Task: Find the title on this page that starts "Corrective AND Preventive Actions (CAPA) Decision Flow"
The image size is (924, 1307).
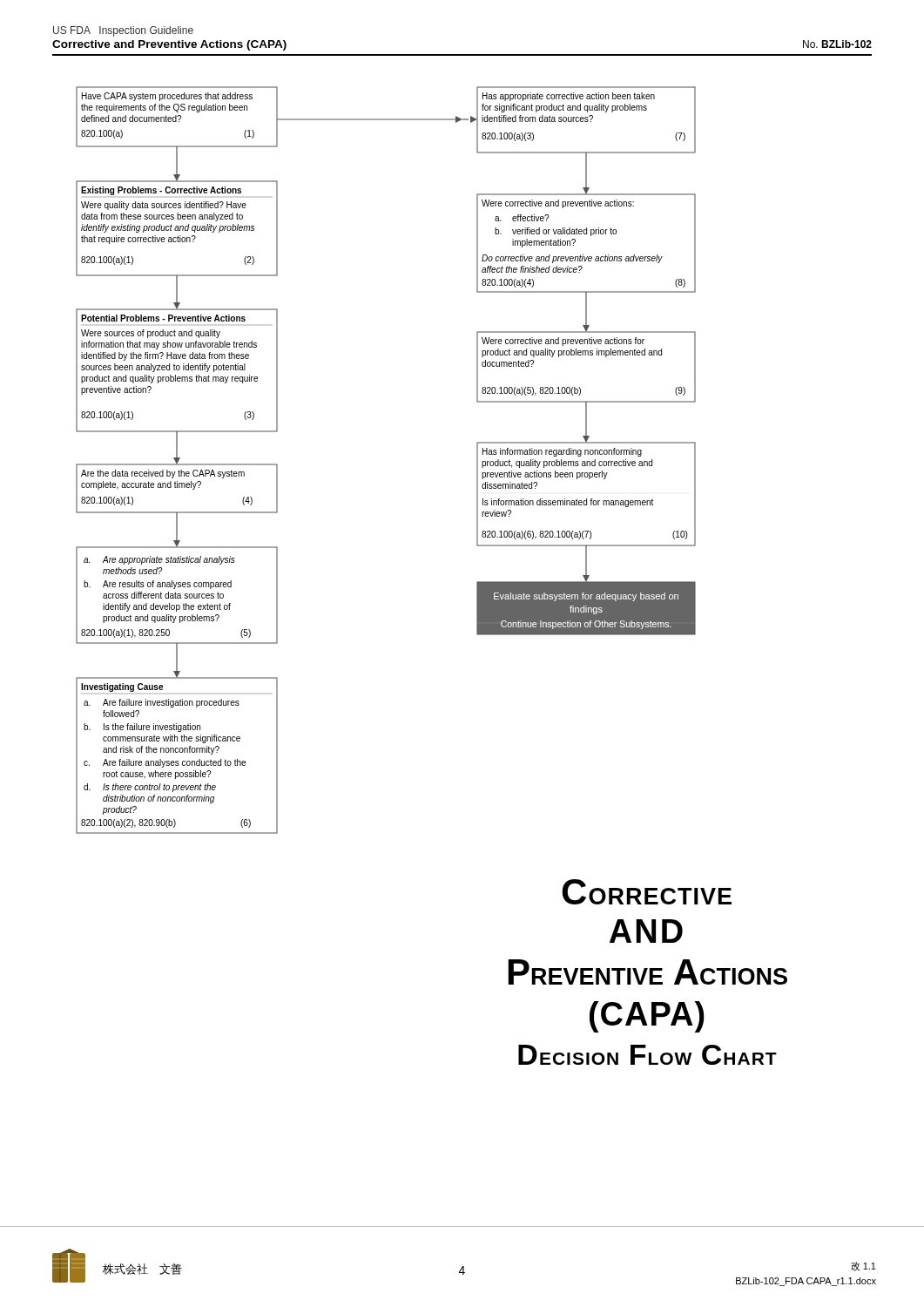Action: point(647,972)
